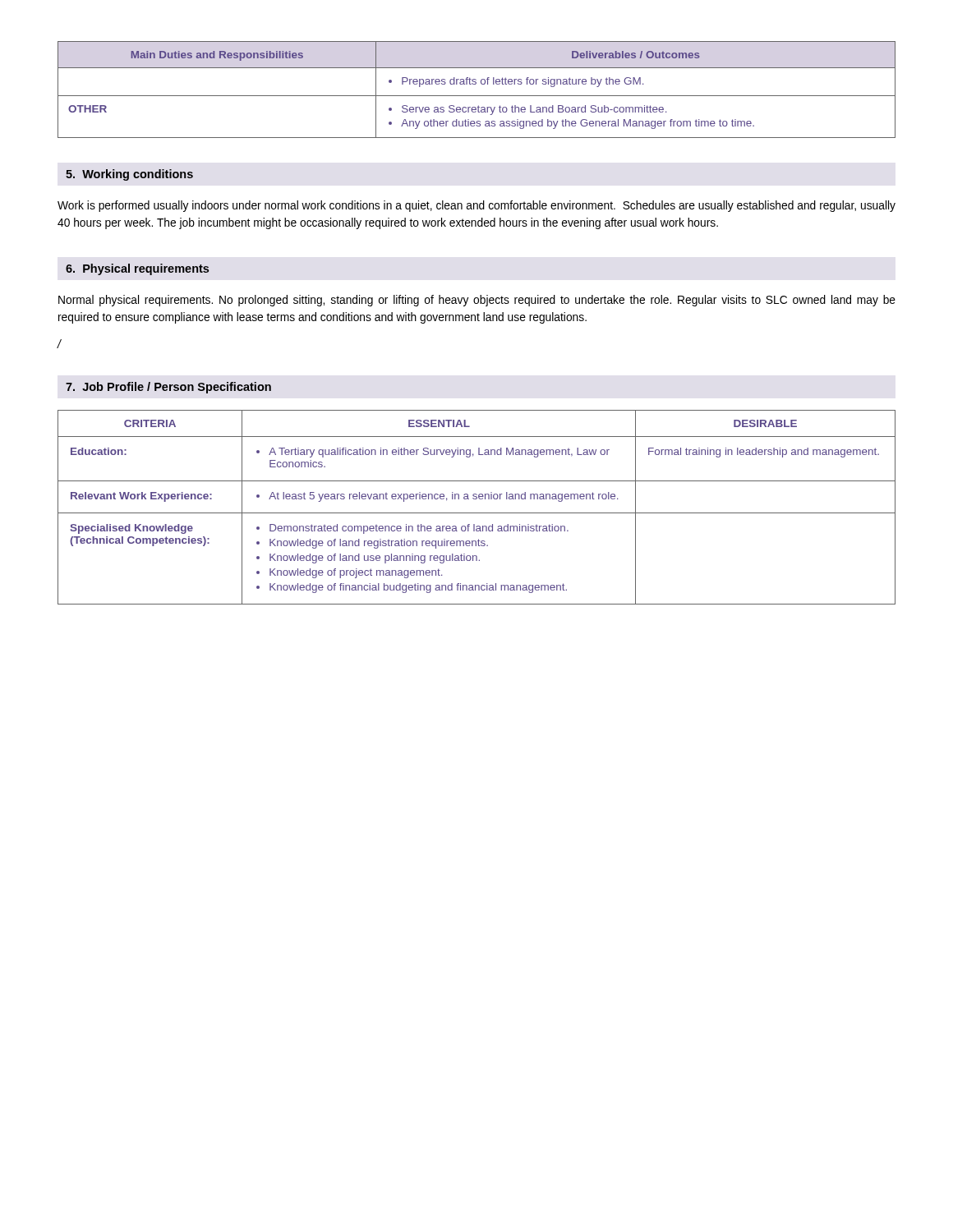Image resolution: width=953 pixels, height=1232 pixels.
Task: Click on the table containing "A Tertiary qualification in either"
Action: tap(476, 507)
